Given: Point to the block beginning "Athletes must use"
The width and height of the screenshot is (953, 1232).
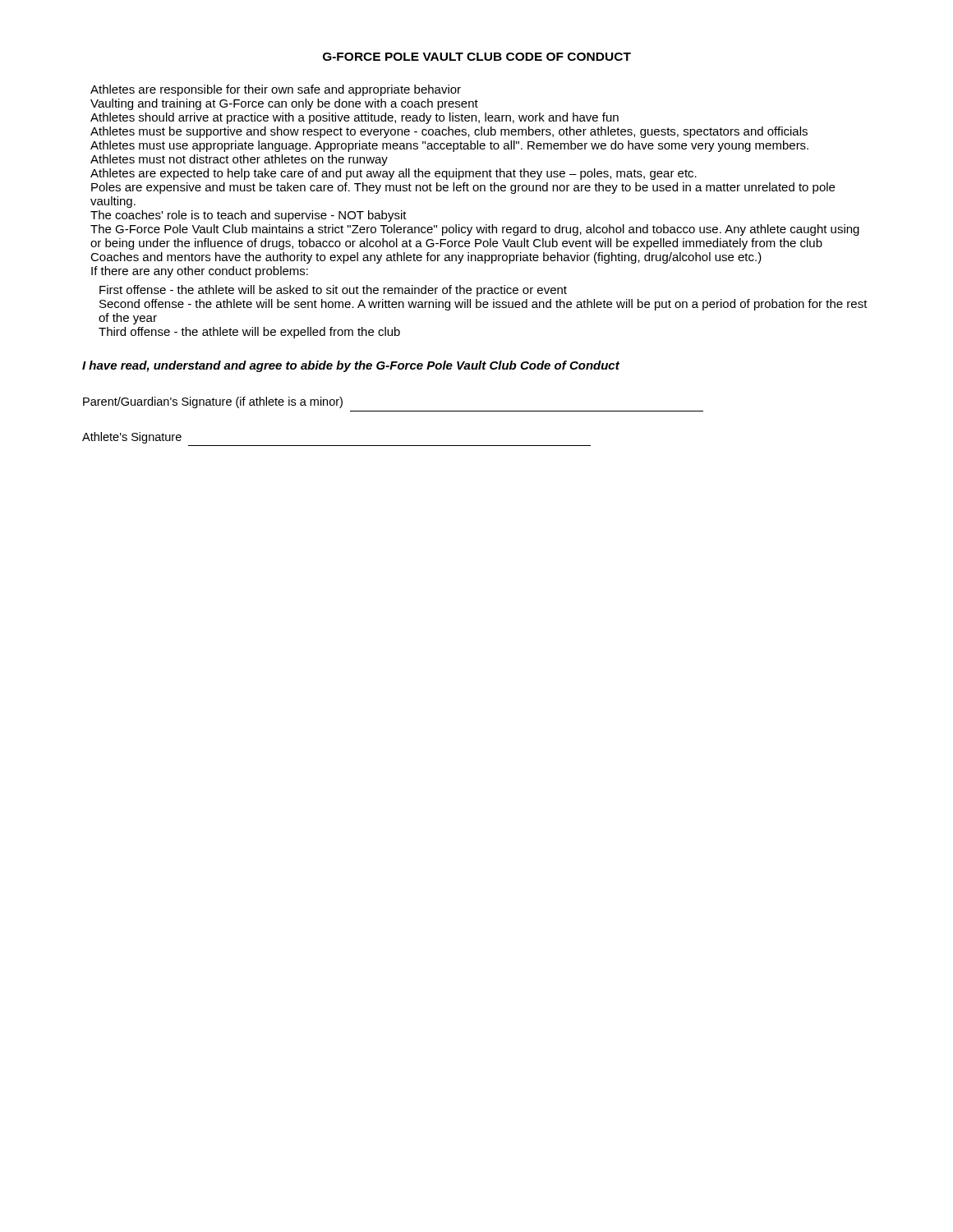Looking at the screenshot, I should tap(481, 145).
